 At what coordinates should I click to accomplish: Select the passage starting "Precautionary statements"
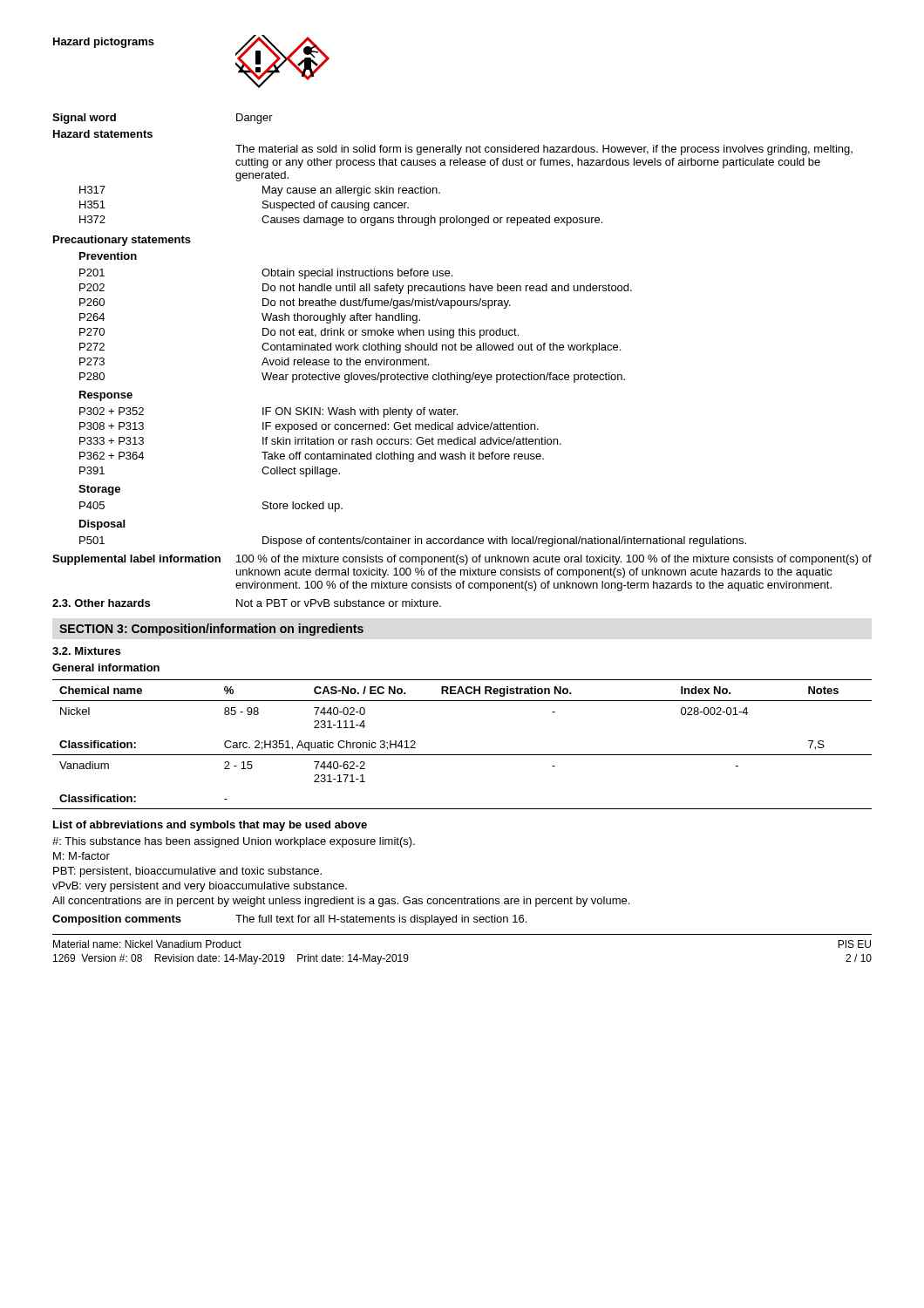click(x=122, y=239)
